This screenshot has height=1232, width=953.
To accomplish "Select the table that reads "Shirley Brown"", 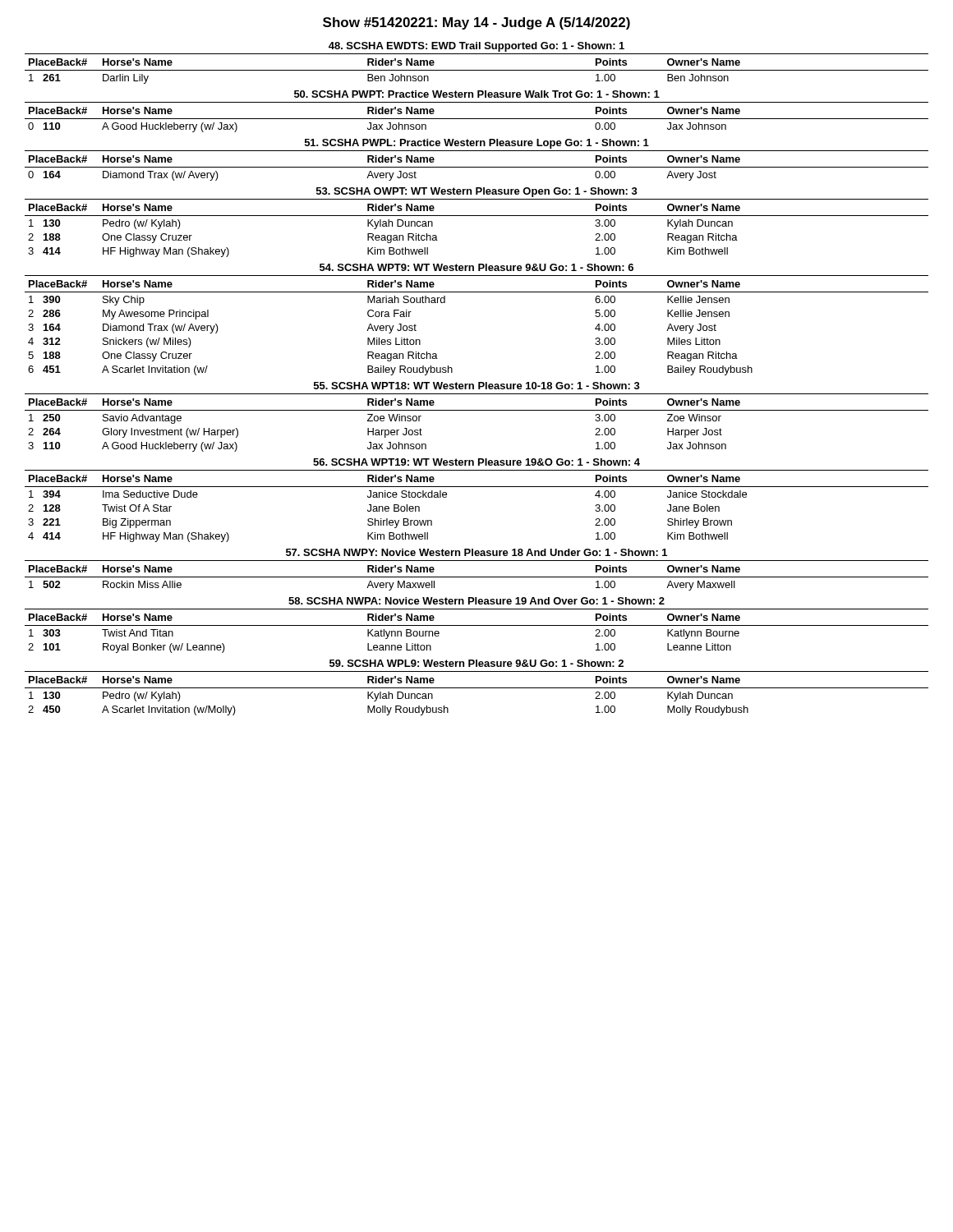I will click(x=476, y=506).
